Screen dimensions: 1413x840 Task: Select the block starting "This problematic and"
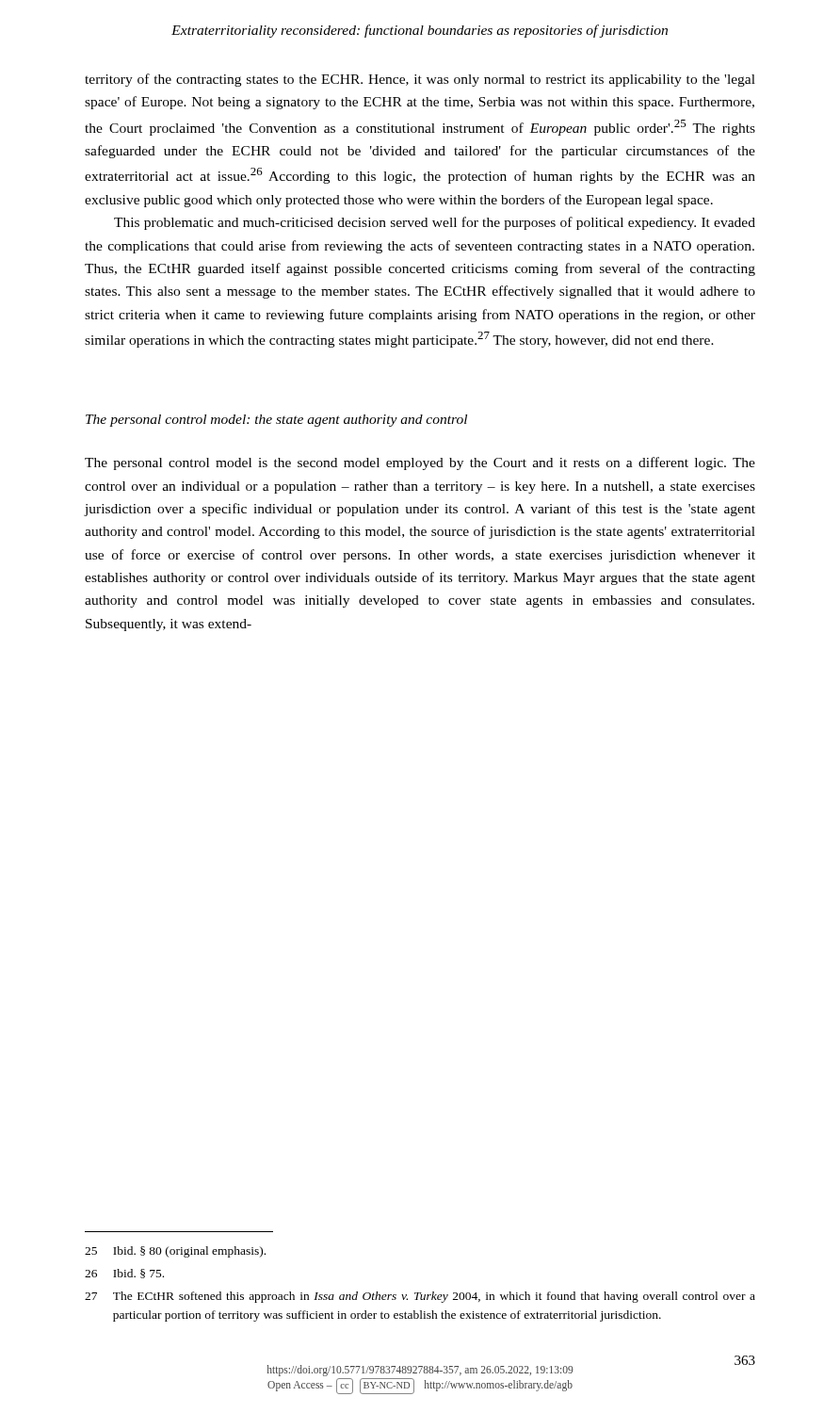pyautogui.click(x=420, y=281)
